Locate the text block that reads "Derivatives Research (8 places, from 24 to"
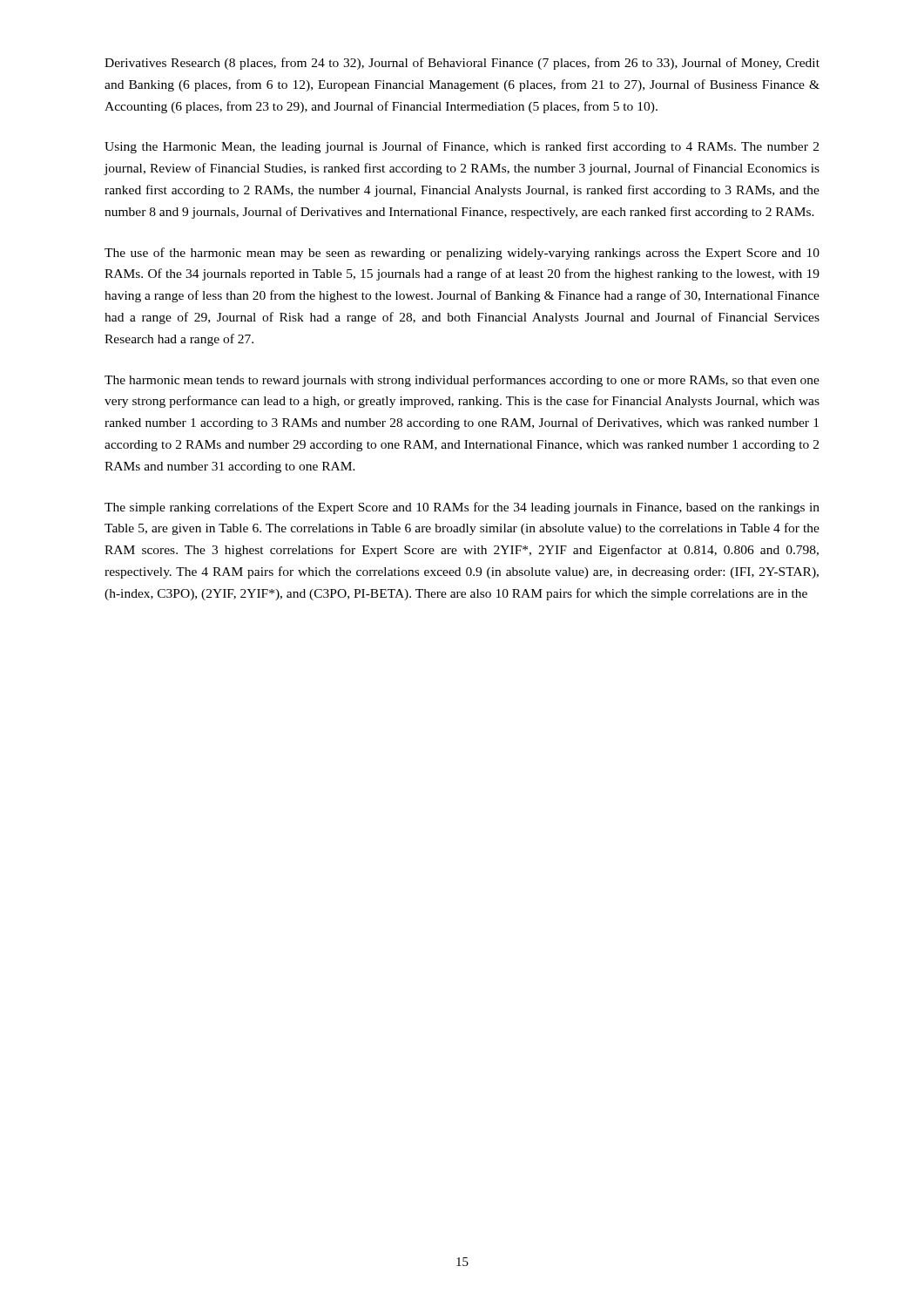The width and height of the screenshot is (924, 1307). [462, 85]
